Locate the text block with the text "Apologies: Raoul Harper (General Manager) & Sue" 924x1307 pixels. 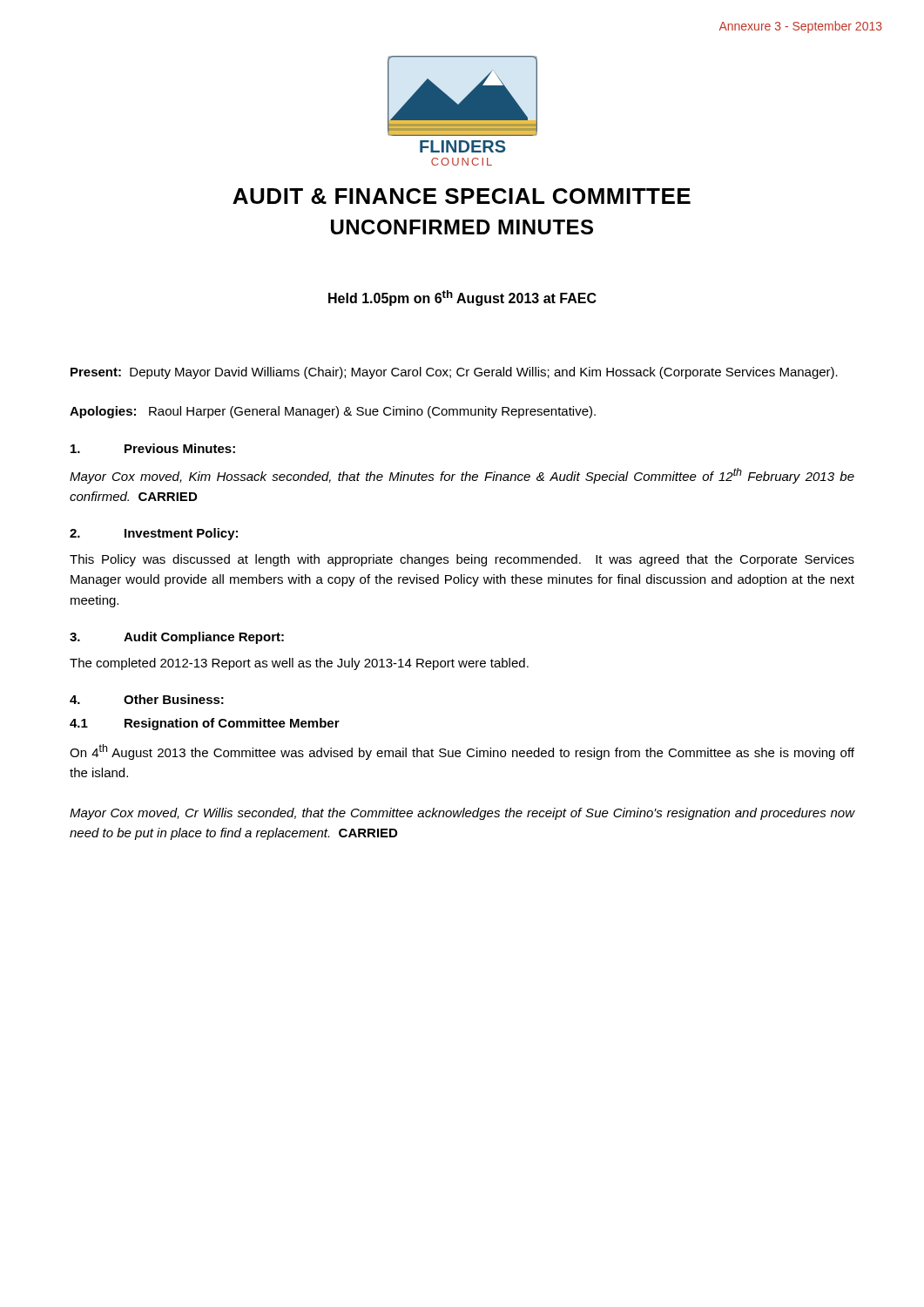pyautogui.click(x=333, y=411)
